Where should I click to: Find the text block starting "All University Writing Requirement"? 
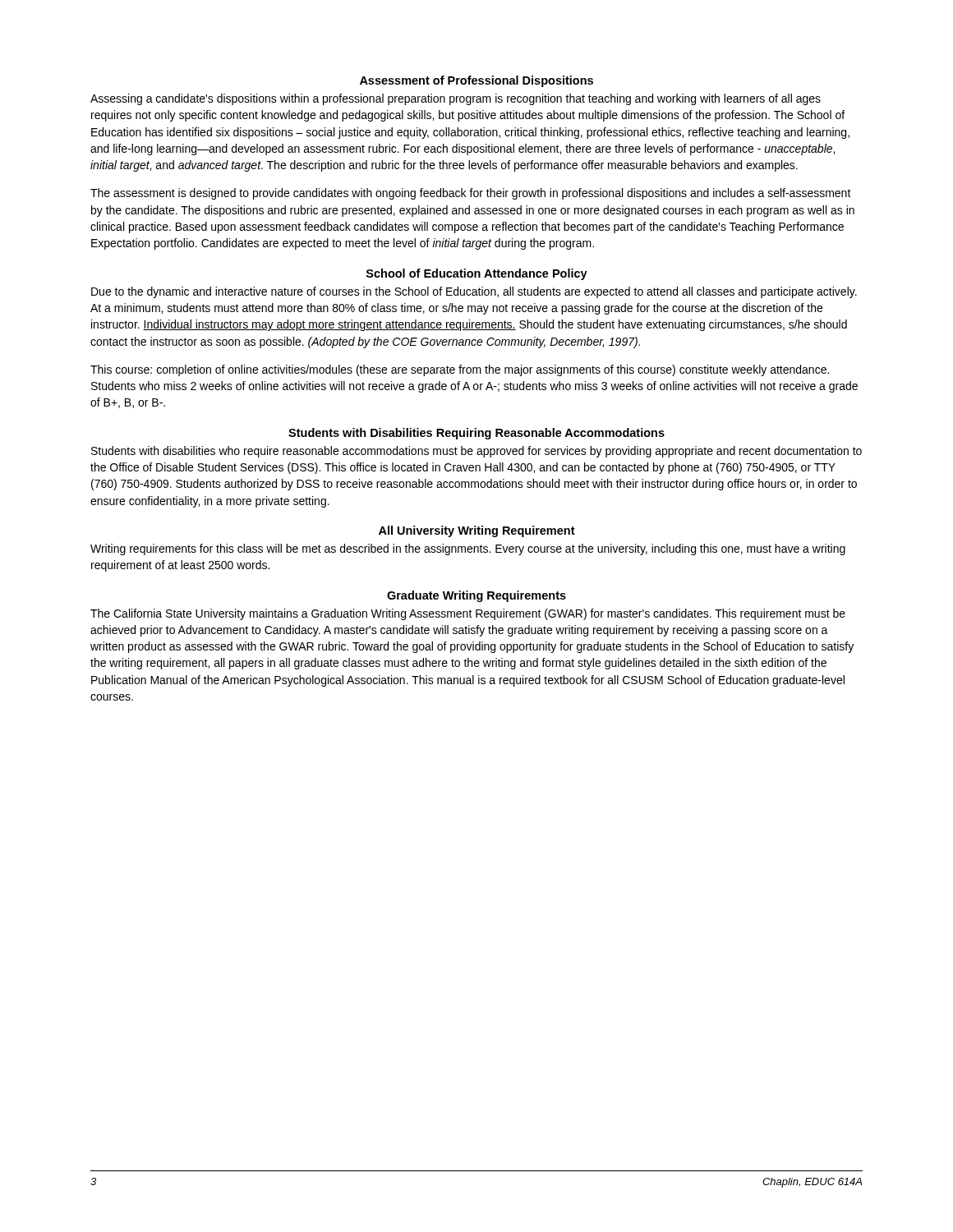click(476, 531)
